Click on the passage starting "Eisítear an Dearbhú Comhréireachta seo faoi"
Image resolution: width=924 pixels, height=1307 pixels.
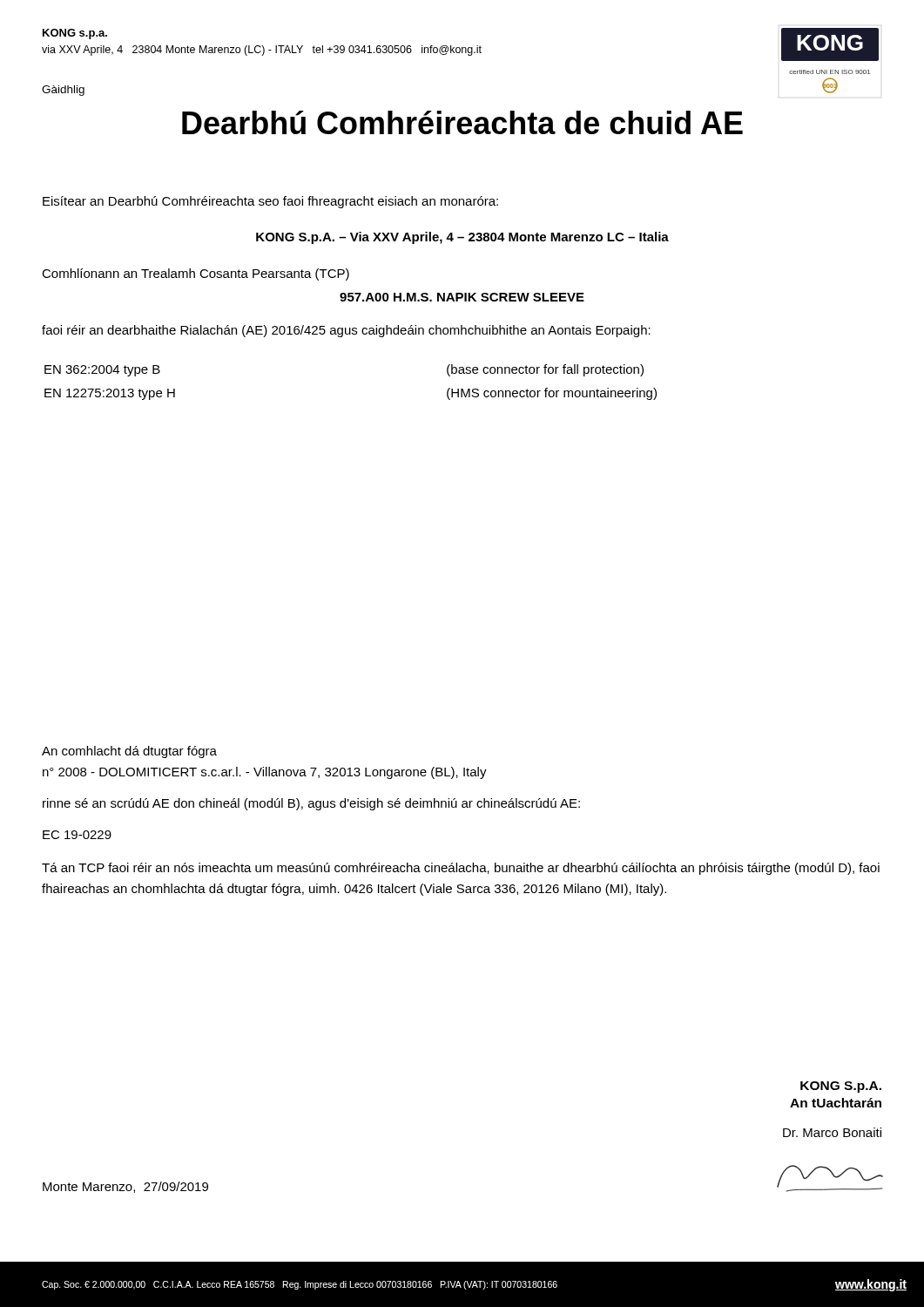pos(271,201)
